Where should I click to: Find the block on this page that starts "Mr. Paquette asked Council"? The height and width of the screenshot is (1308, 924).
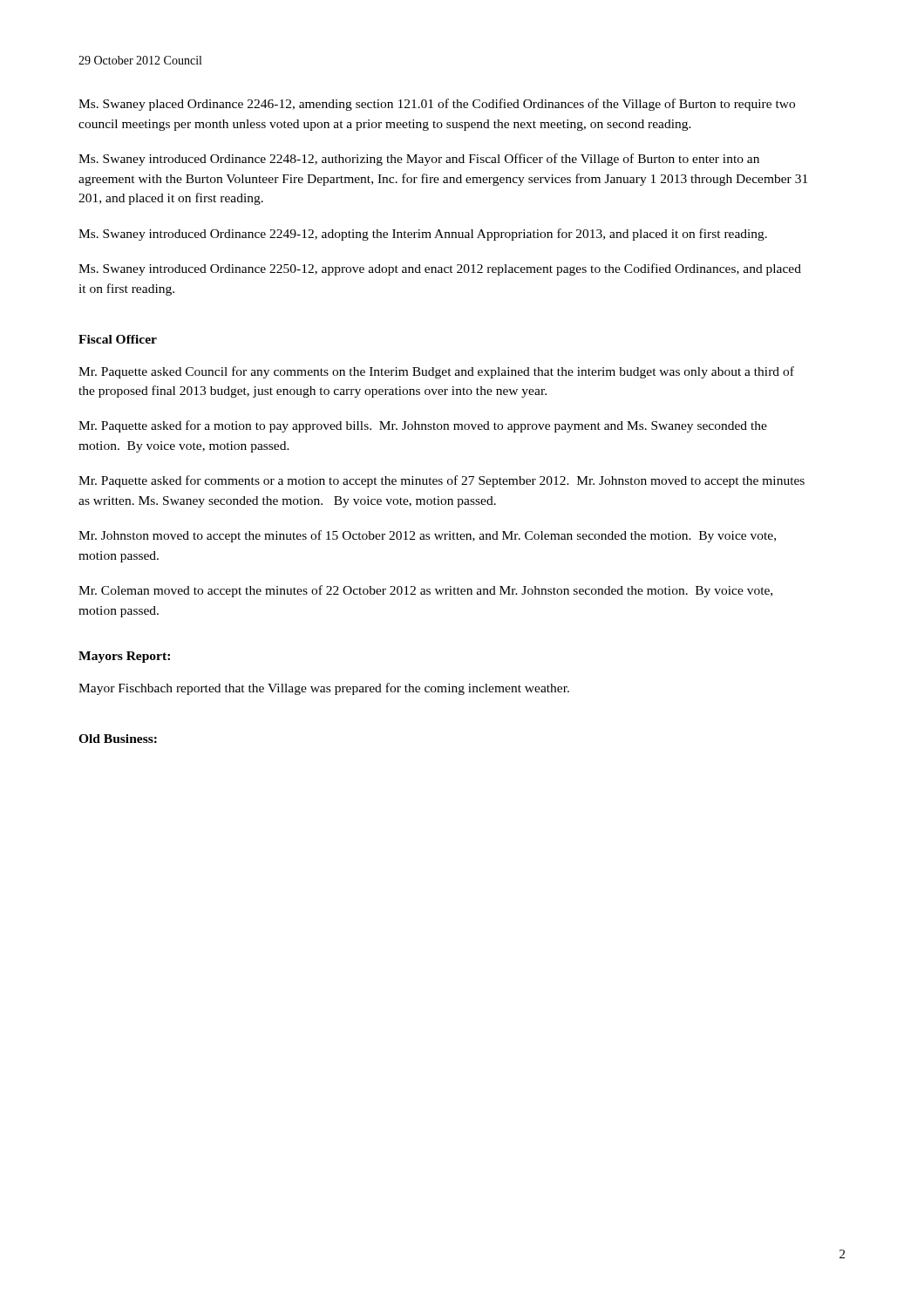[x=436, y=380]
